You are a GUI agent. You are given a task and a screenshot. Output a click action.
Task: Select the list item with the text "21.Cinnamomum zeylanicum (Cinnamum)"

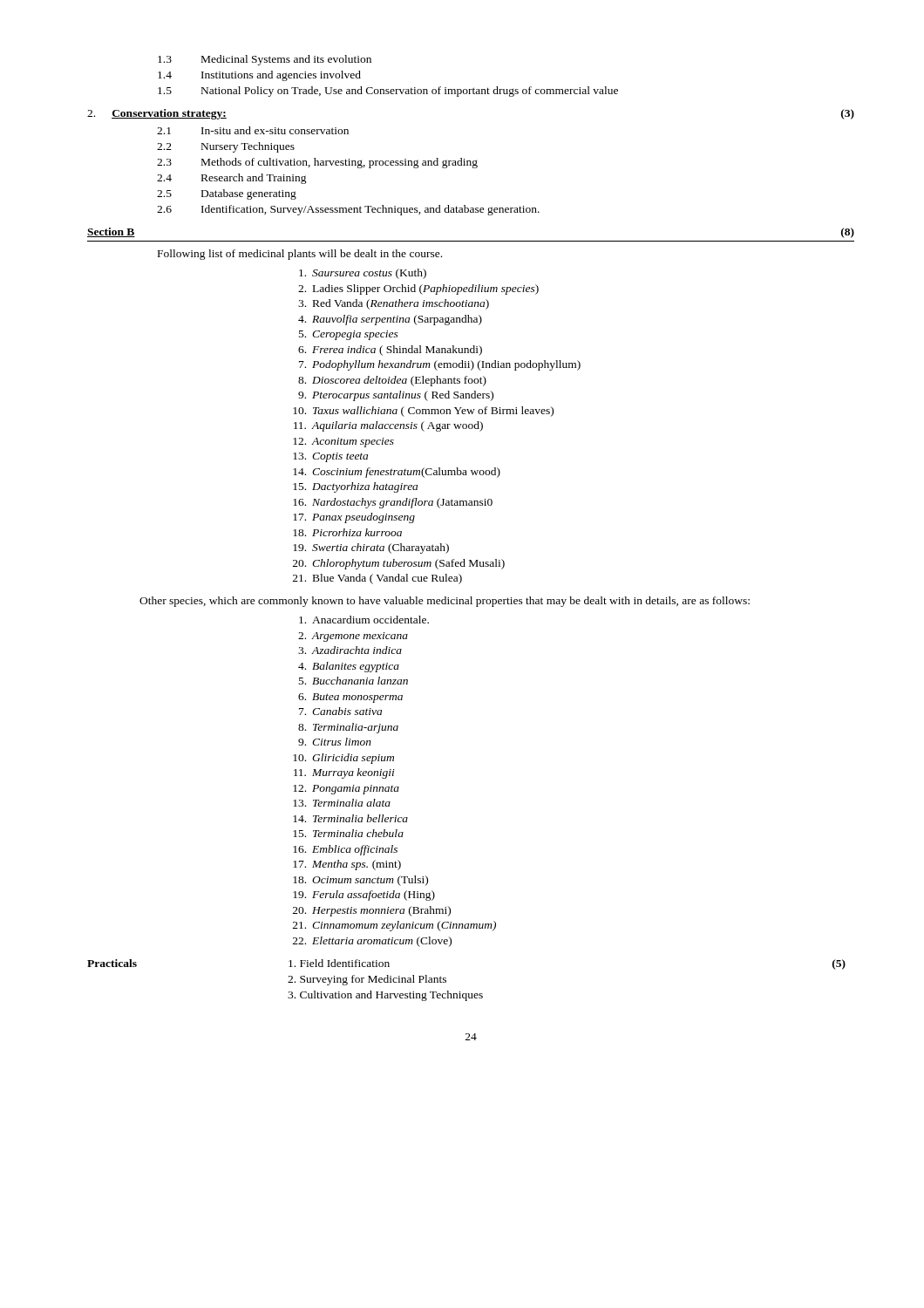pos(388,925)
